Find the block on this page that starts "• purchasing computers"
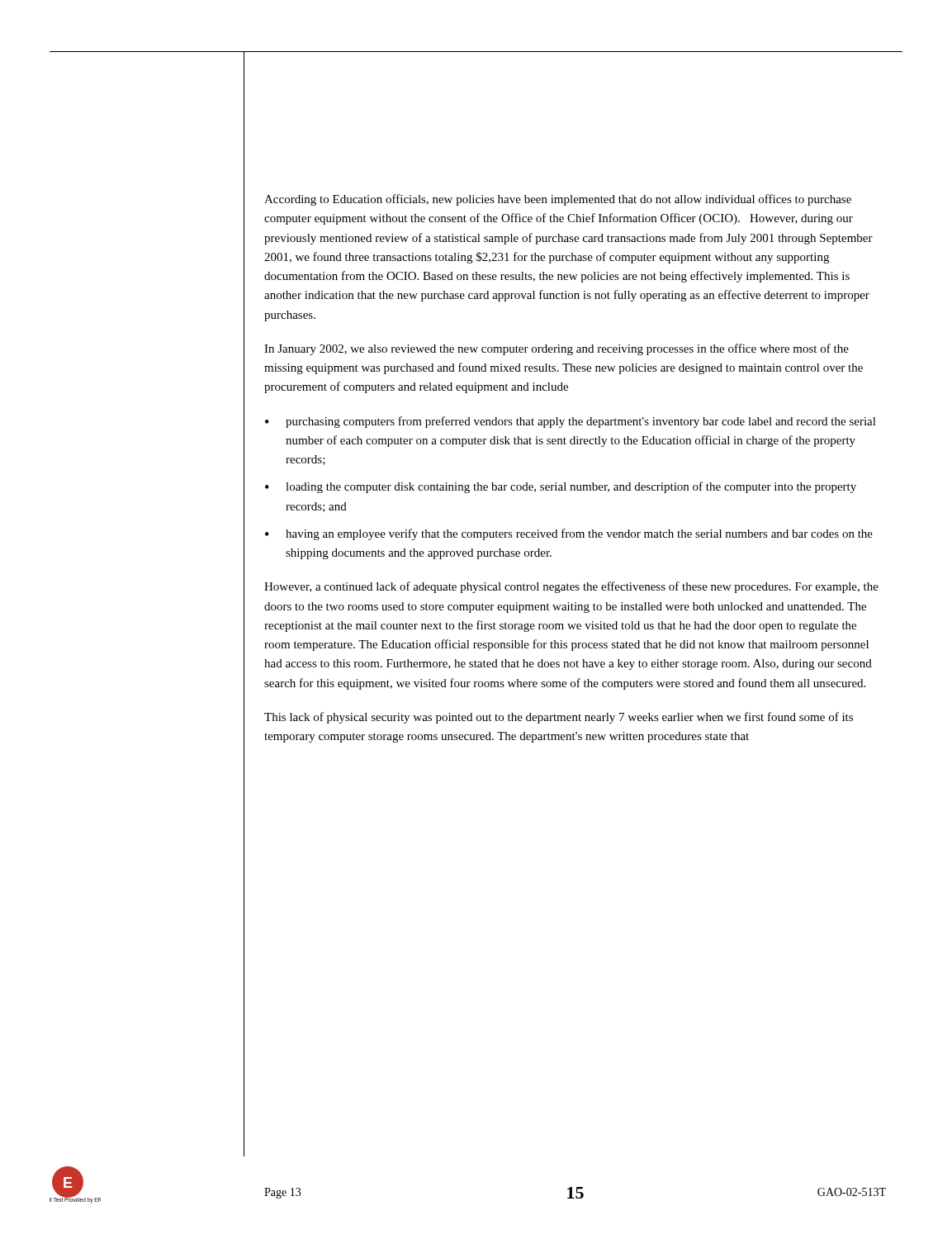Viewport: 952px width, 1239px height. tap(575, 441)
